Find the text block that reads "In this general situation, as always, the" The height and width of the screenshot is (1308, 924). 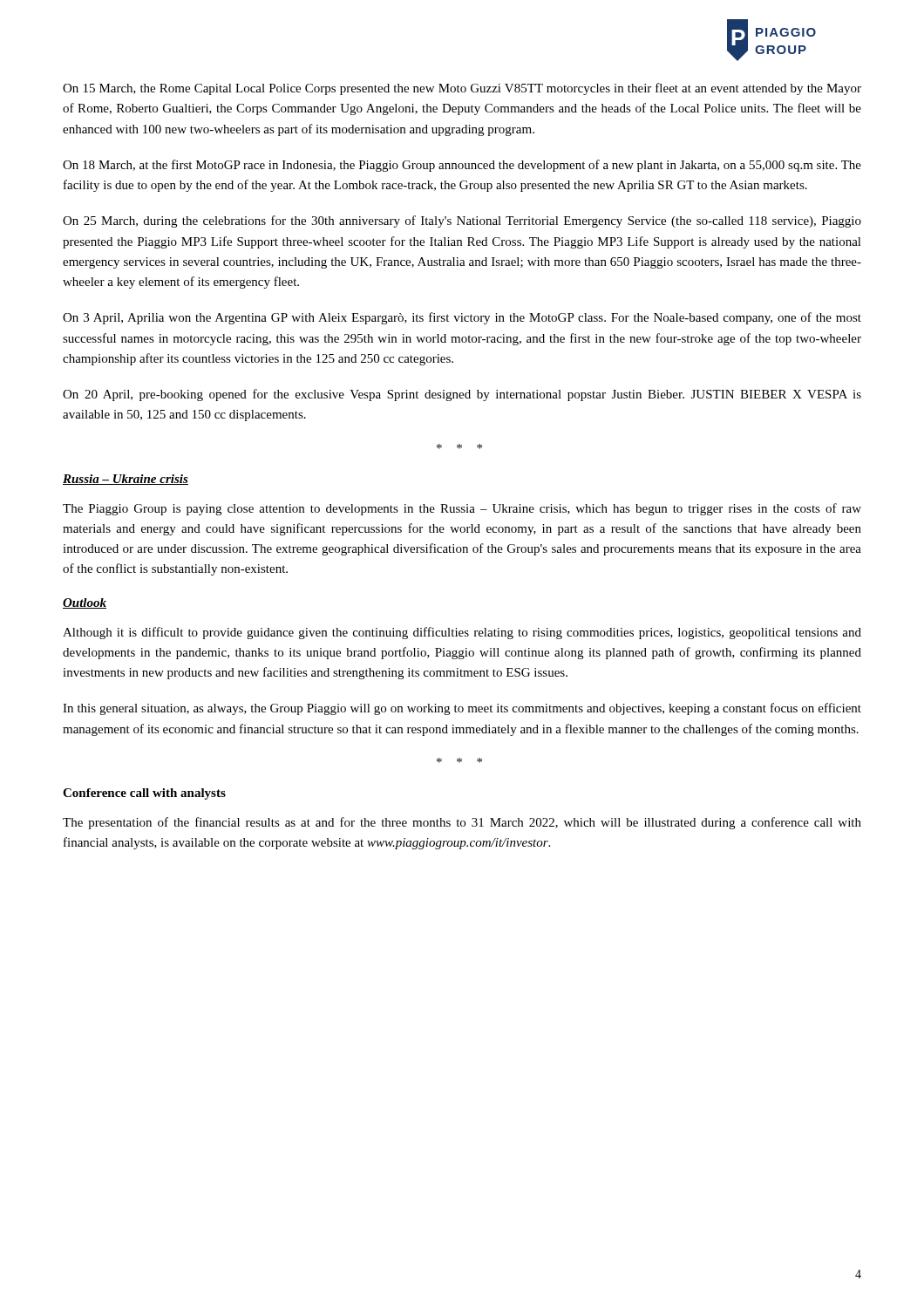click(x=462, y=718)
